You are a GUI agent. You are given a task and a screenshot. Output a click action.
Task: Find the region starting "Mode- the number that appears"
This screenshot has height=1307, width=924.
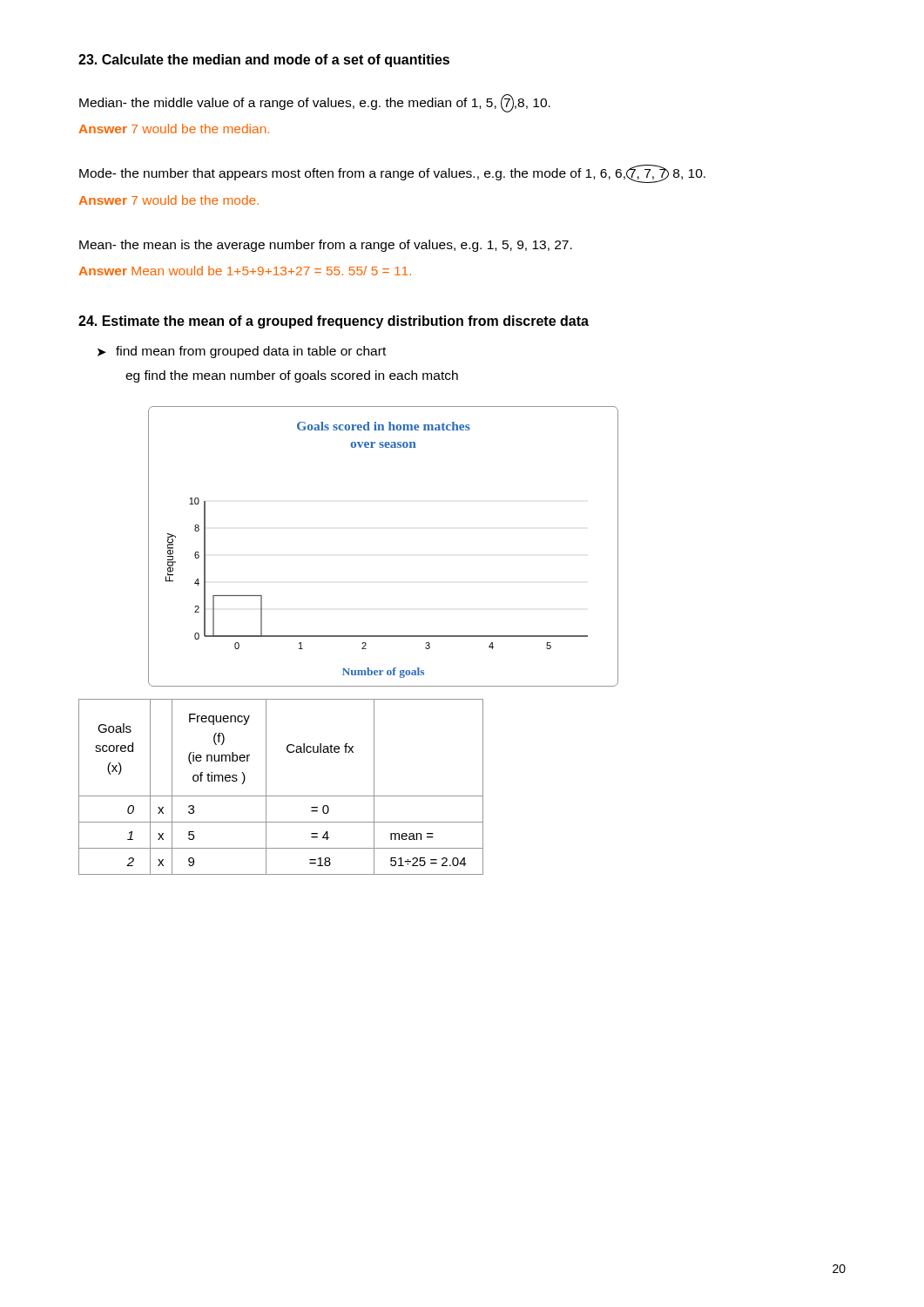tap(392, 174)
